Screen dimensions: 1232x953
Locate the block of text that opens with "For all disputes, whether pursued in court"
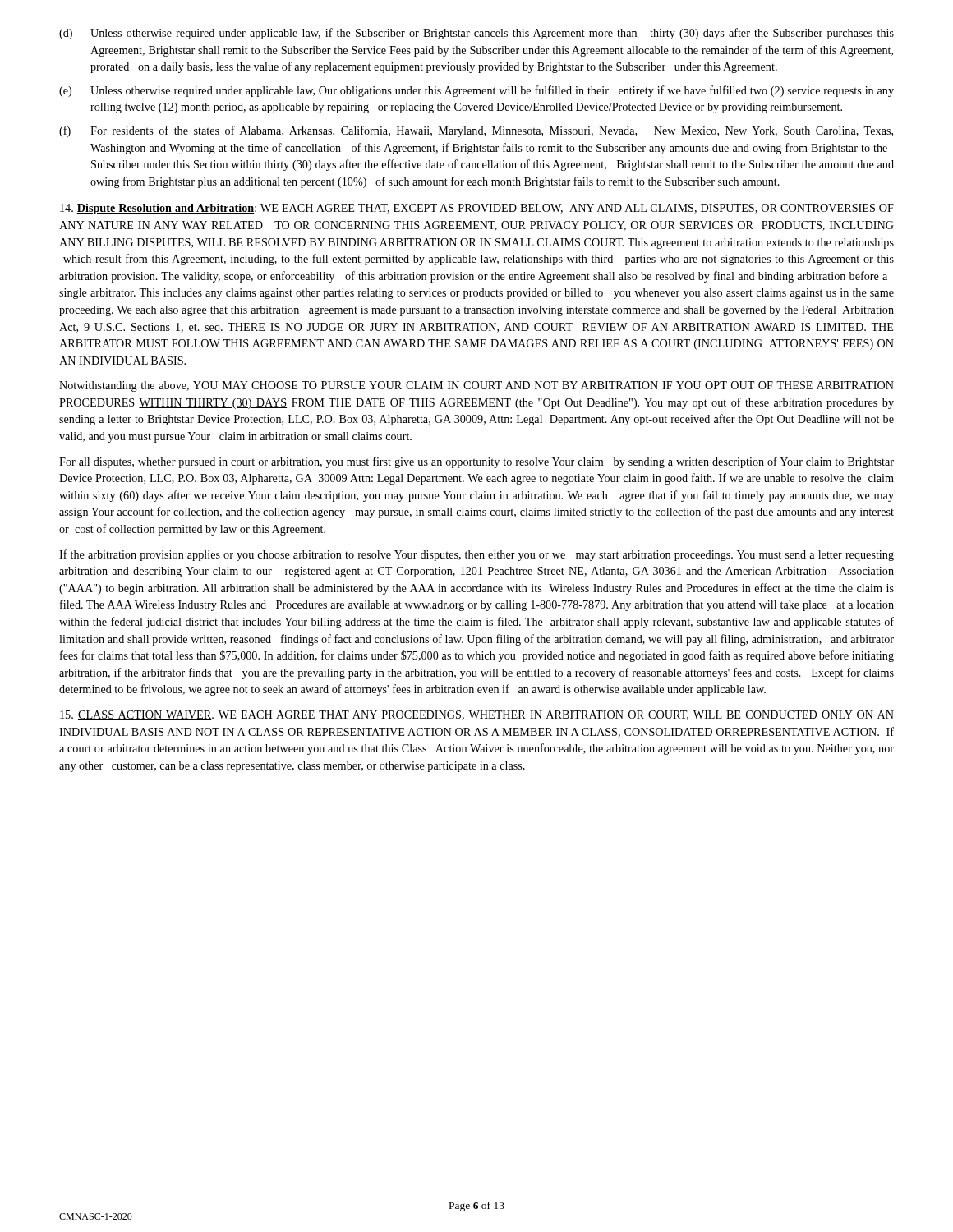[x=476, y=495]
